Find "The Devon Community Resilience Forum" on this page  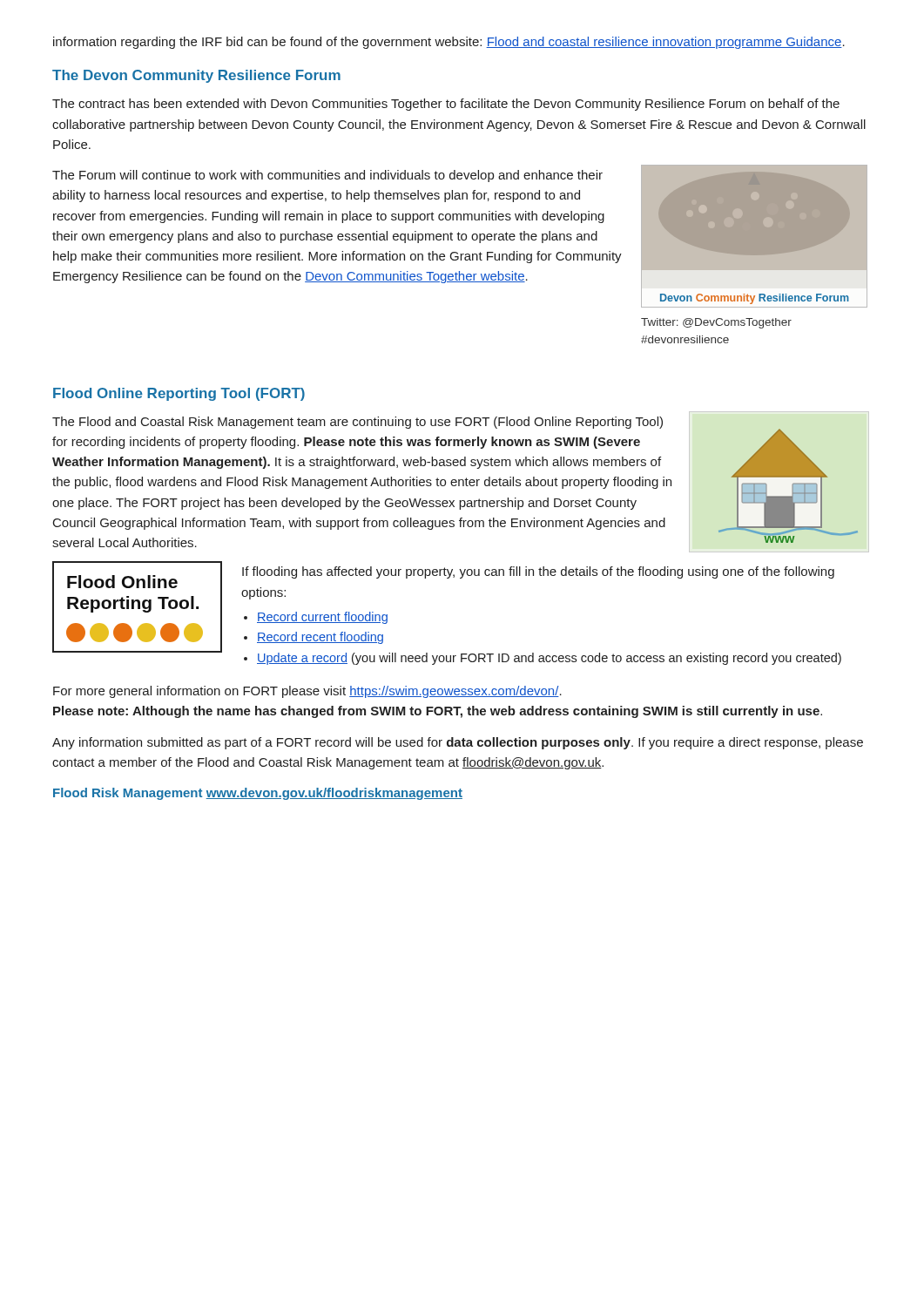(197, 76)
